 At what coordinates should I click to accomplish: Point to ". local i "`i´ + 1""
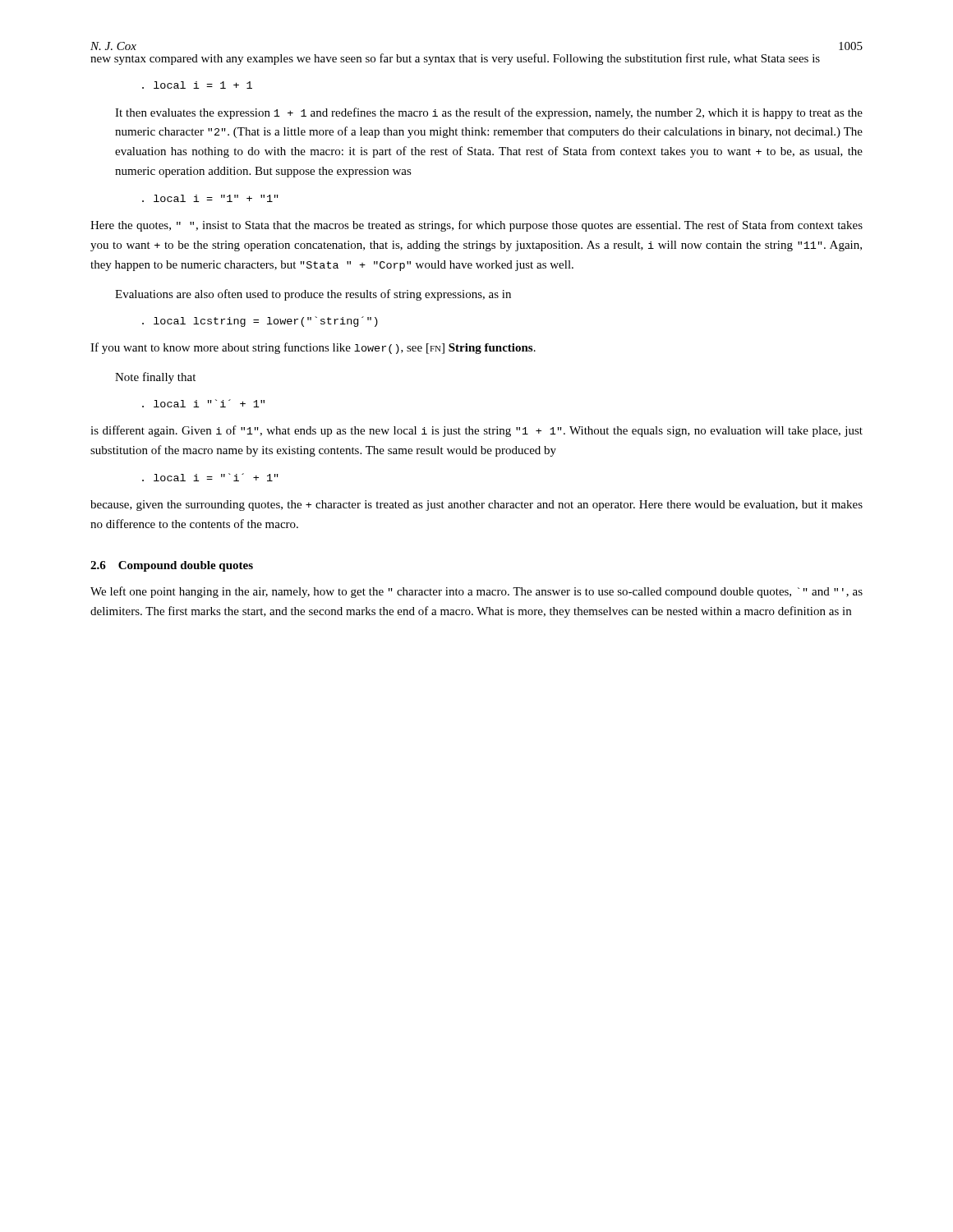pyautogui.click(x=203, y=405)
